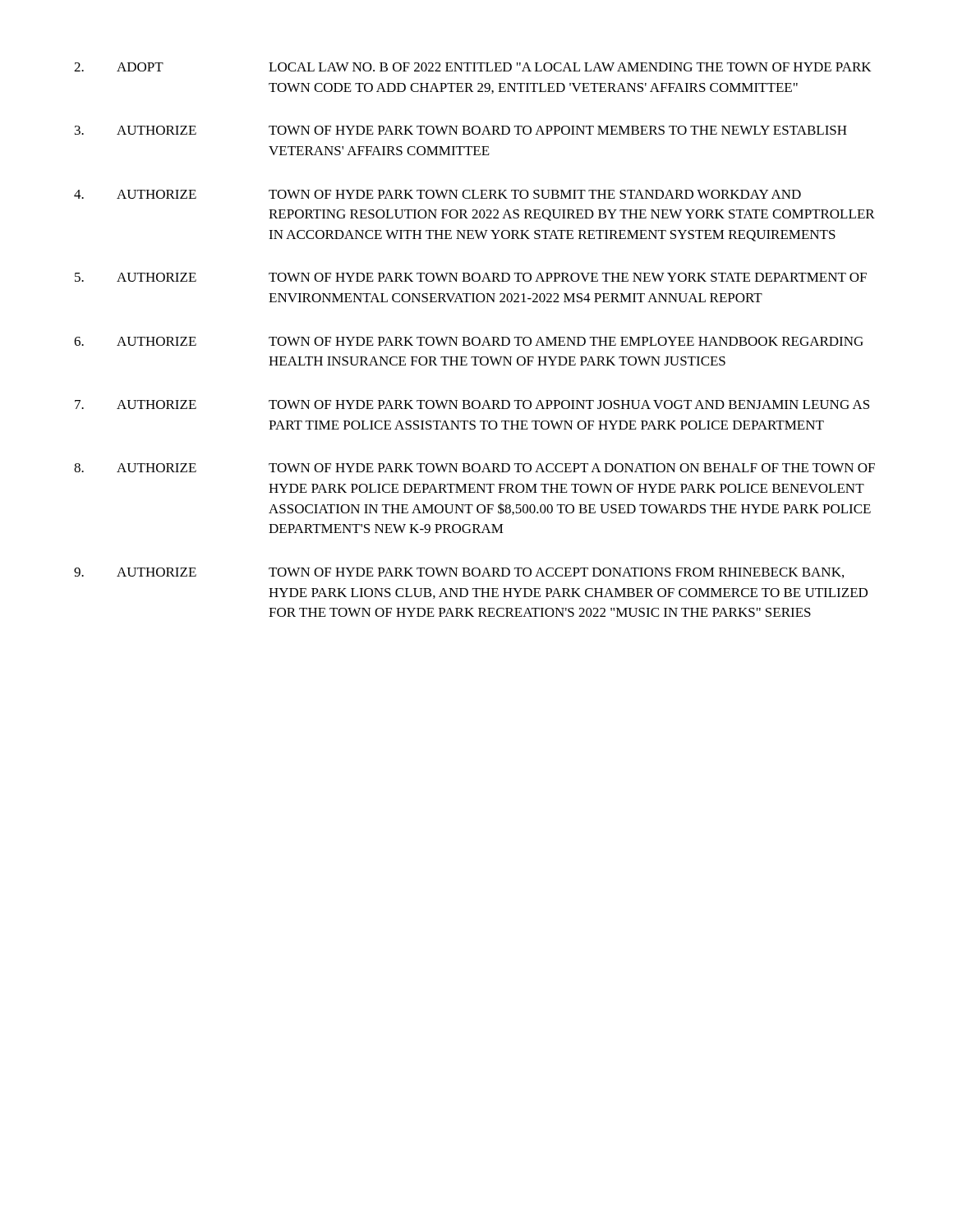Select the list item that says "7. AUTHORIZE TOWN OF"

[476, 415]
